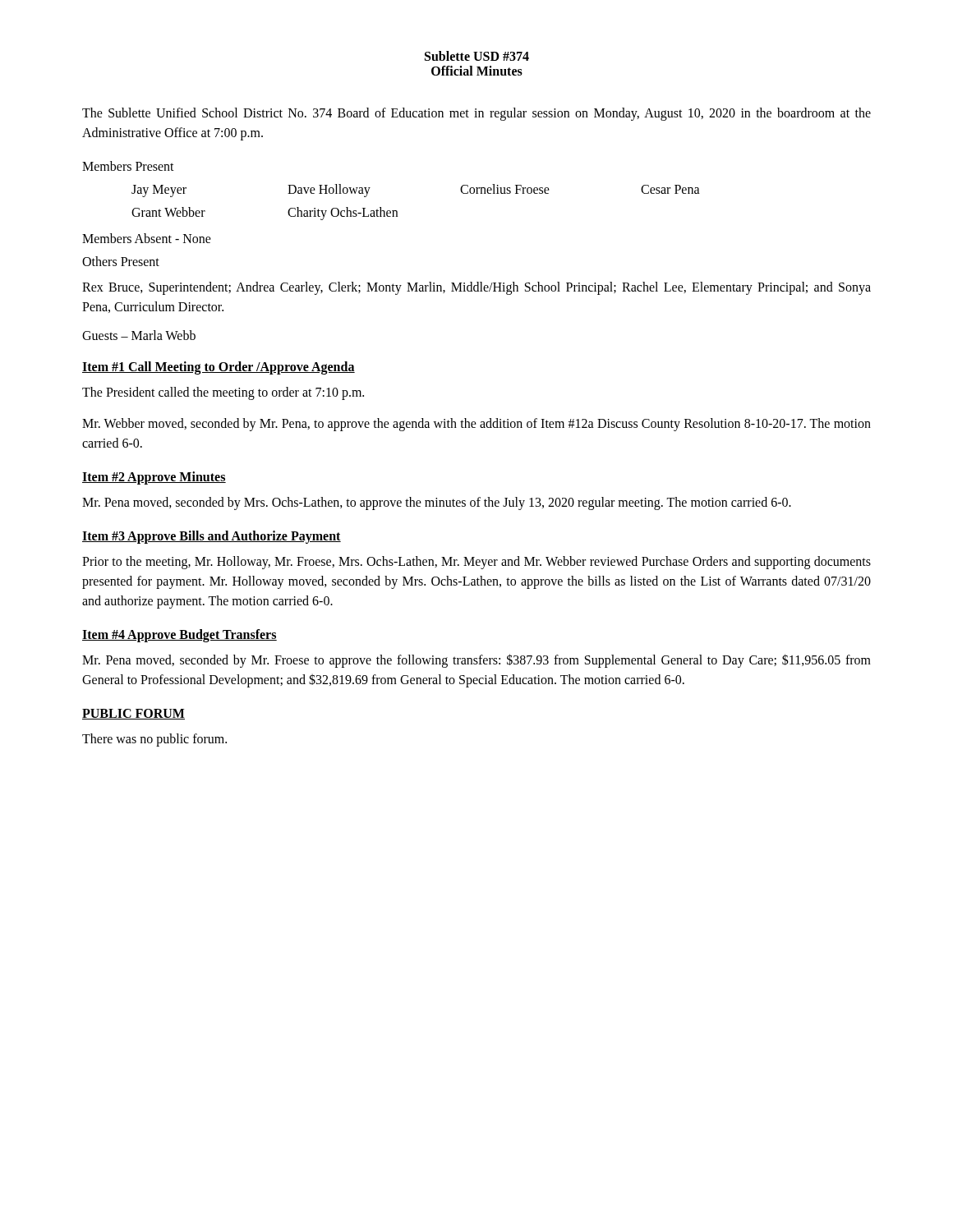Locate the passage starting "Rex Bruce, Superintendent; Andrea"
The image size is (953, 1232).
[x=476, y=297]
